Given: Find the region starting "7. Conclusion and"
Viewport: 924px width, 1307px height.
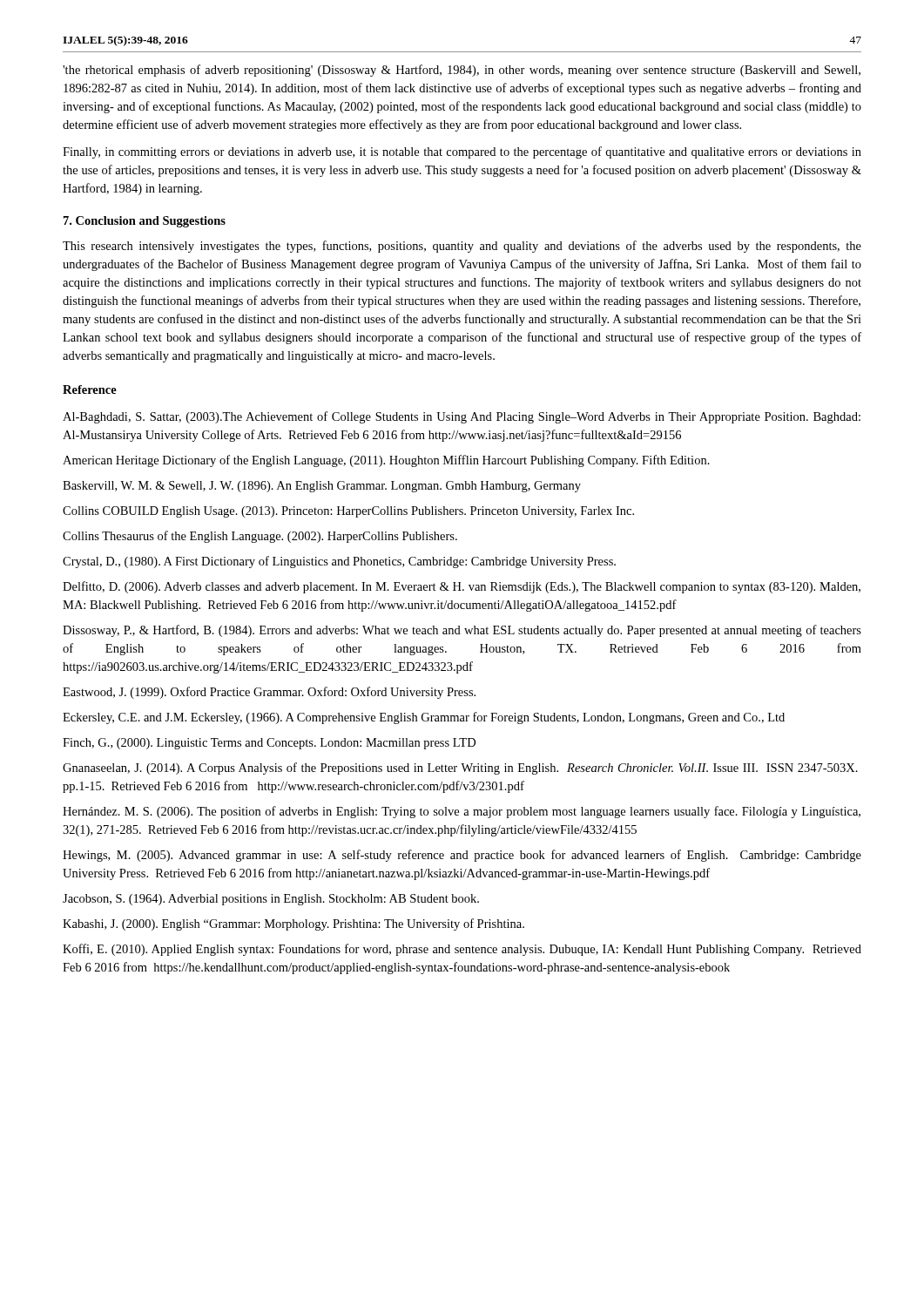Looking at the screenshot, I should 144,220.
